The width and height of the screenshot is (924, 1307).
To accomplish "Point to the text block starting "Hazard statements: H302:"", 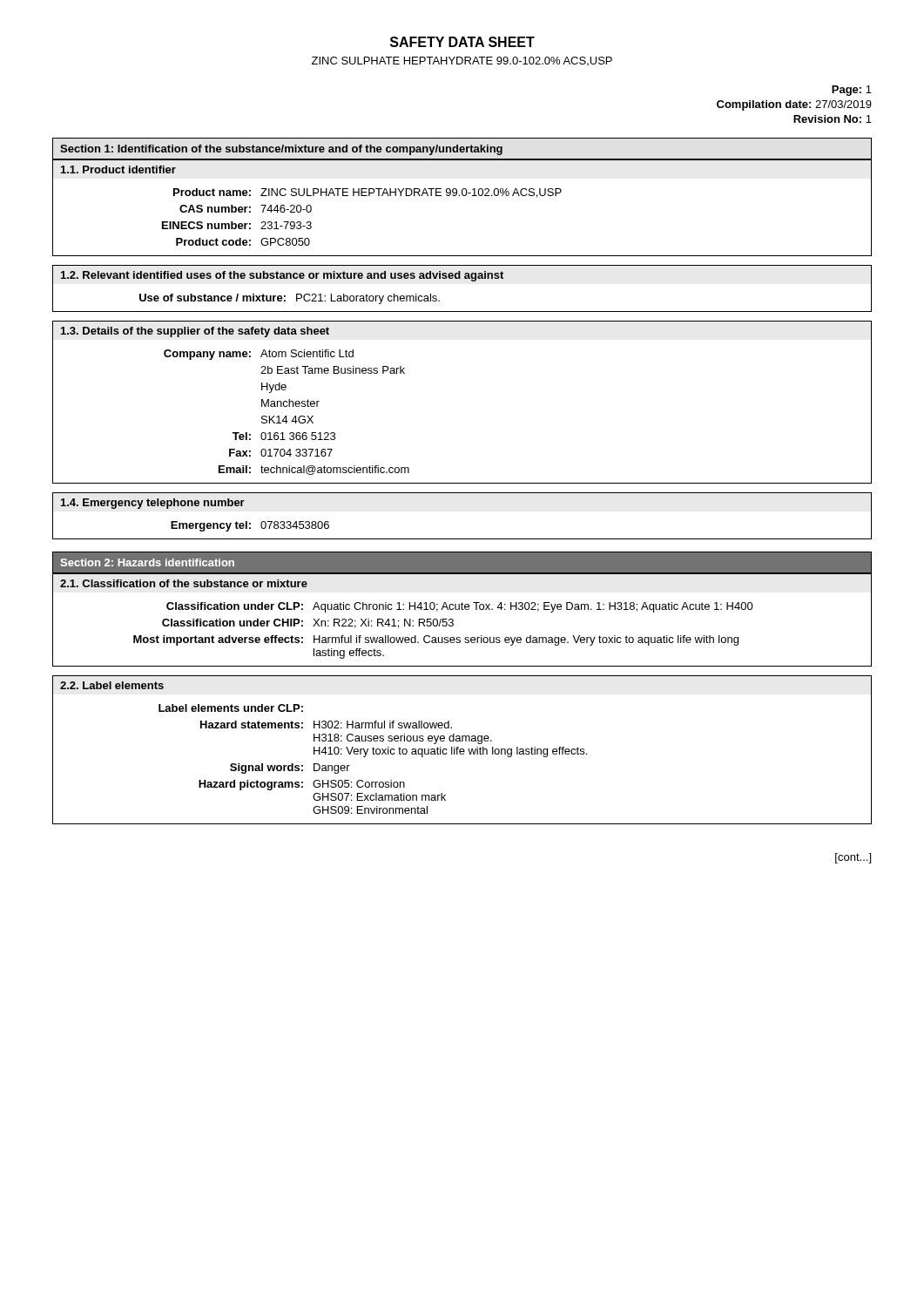I will tap(324, 738).
